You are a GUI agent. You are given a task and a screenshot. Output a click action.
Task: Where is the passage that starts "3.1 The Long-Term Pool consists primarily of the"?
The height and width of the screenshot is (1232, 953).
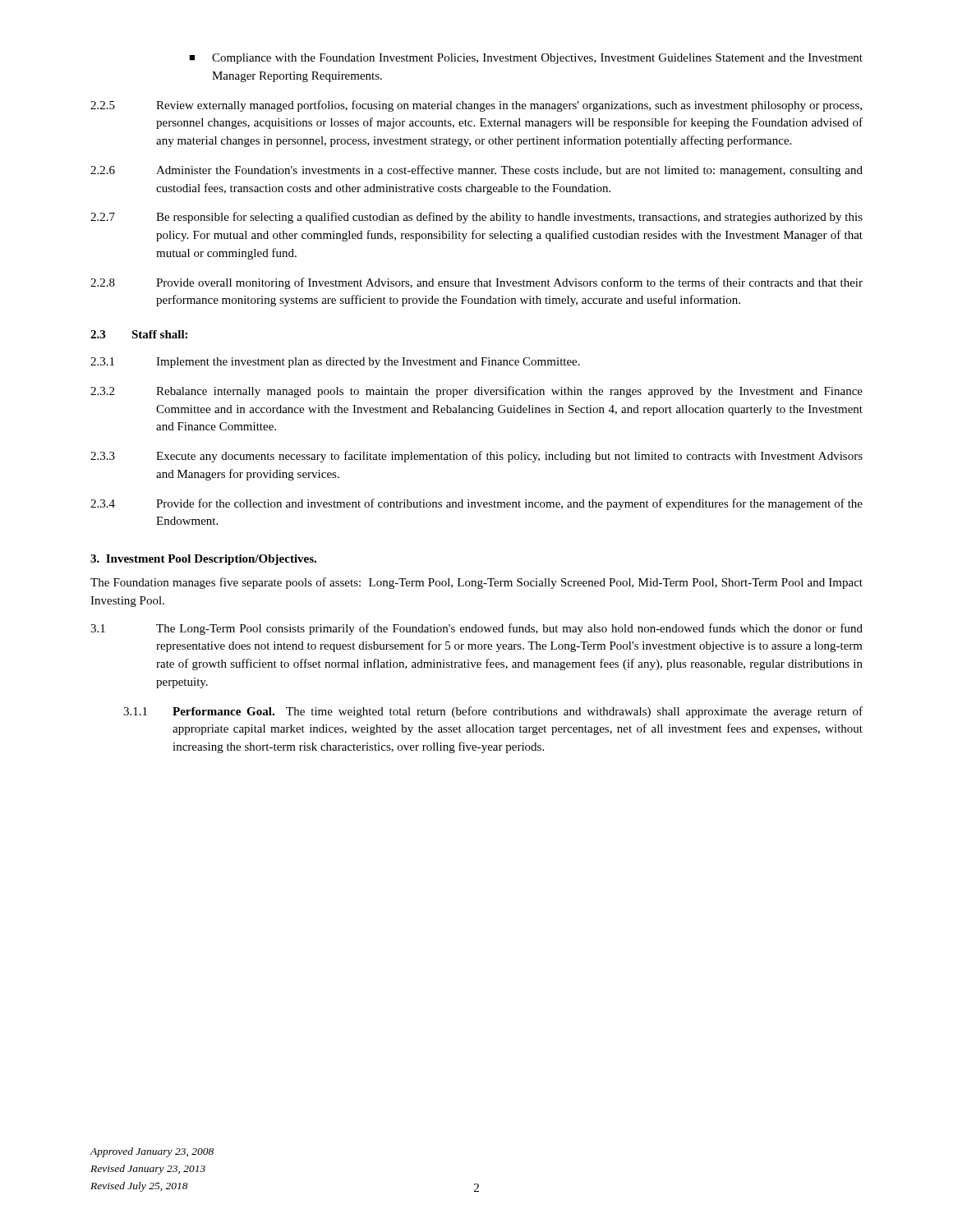pos(476,655)
